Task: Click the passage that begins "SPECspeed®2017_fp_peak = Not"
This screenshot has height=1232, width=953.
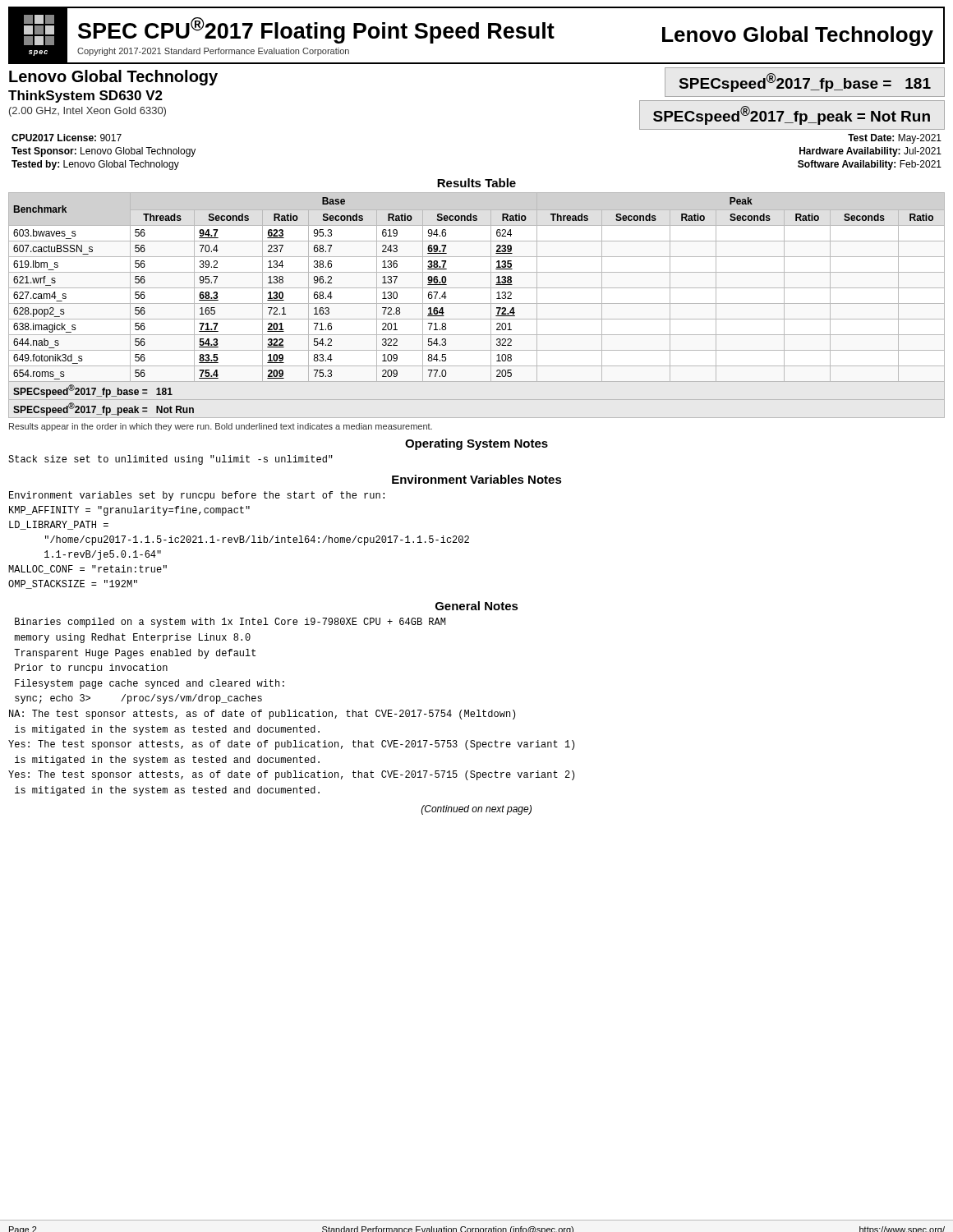Action: point(792,115)
